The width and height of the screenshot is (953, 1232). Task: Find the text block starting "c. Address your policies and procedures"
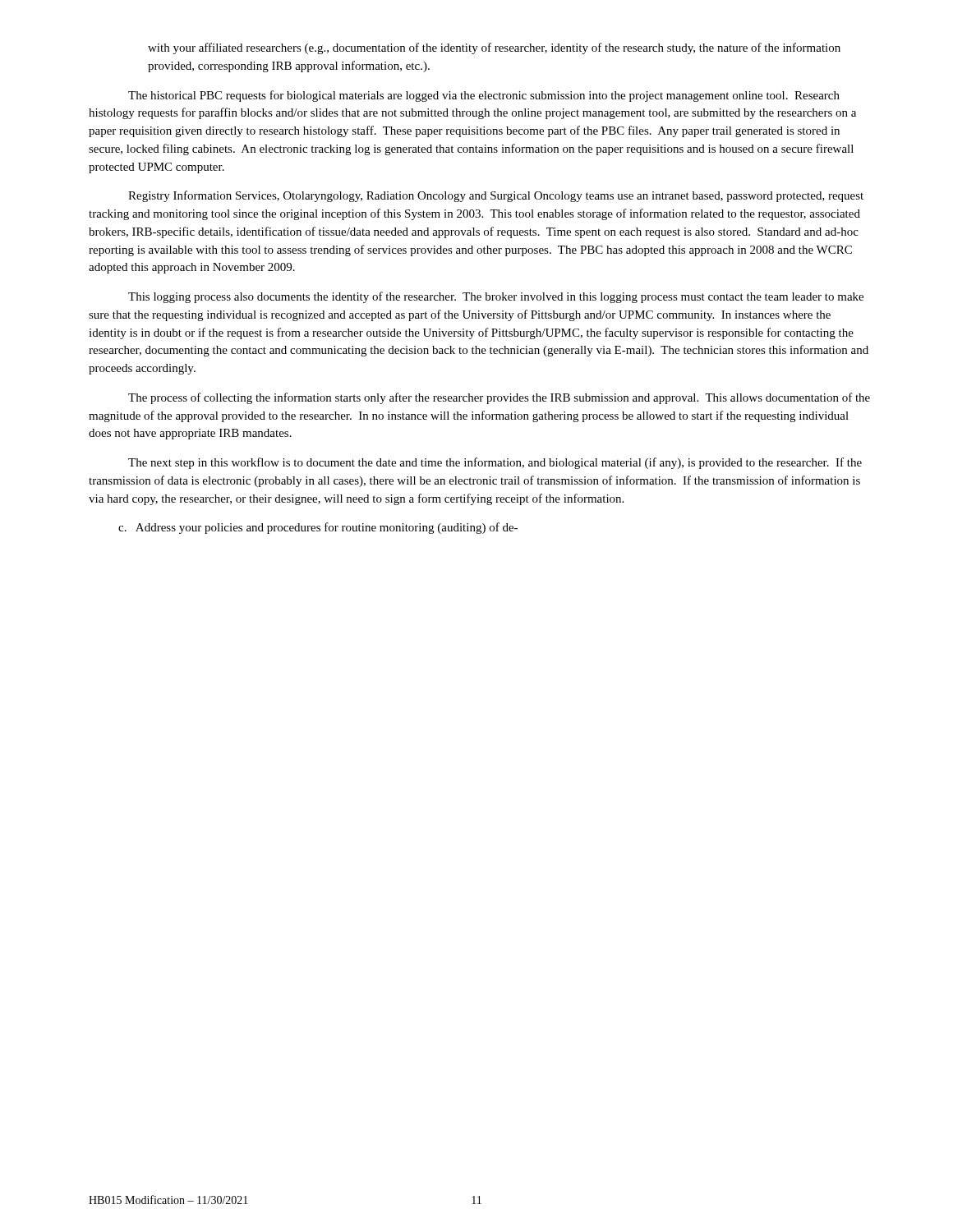tap(318, 527)
